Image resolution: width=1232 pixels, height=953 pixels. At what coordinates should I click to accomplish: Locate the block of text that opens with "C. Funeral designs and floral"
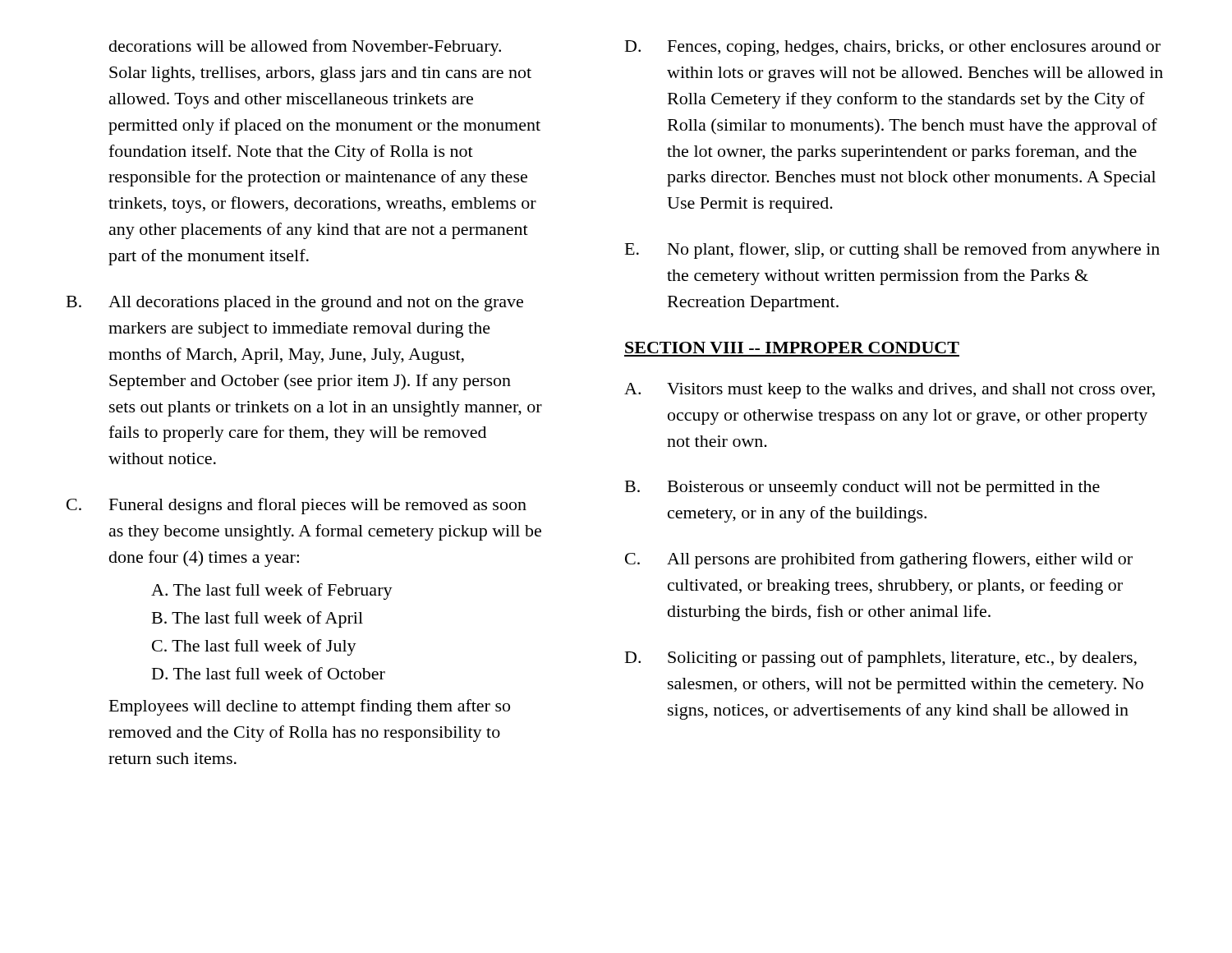pyautogui.click(x=304, y=632)
